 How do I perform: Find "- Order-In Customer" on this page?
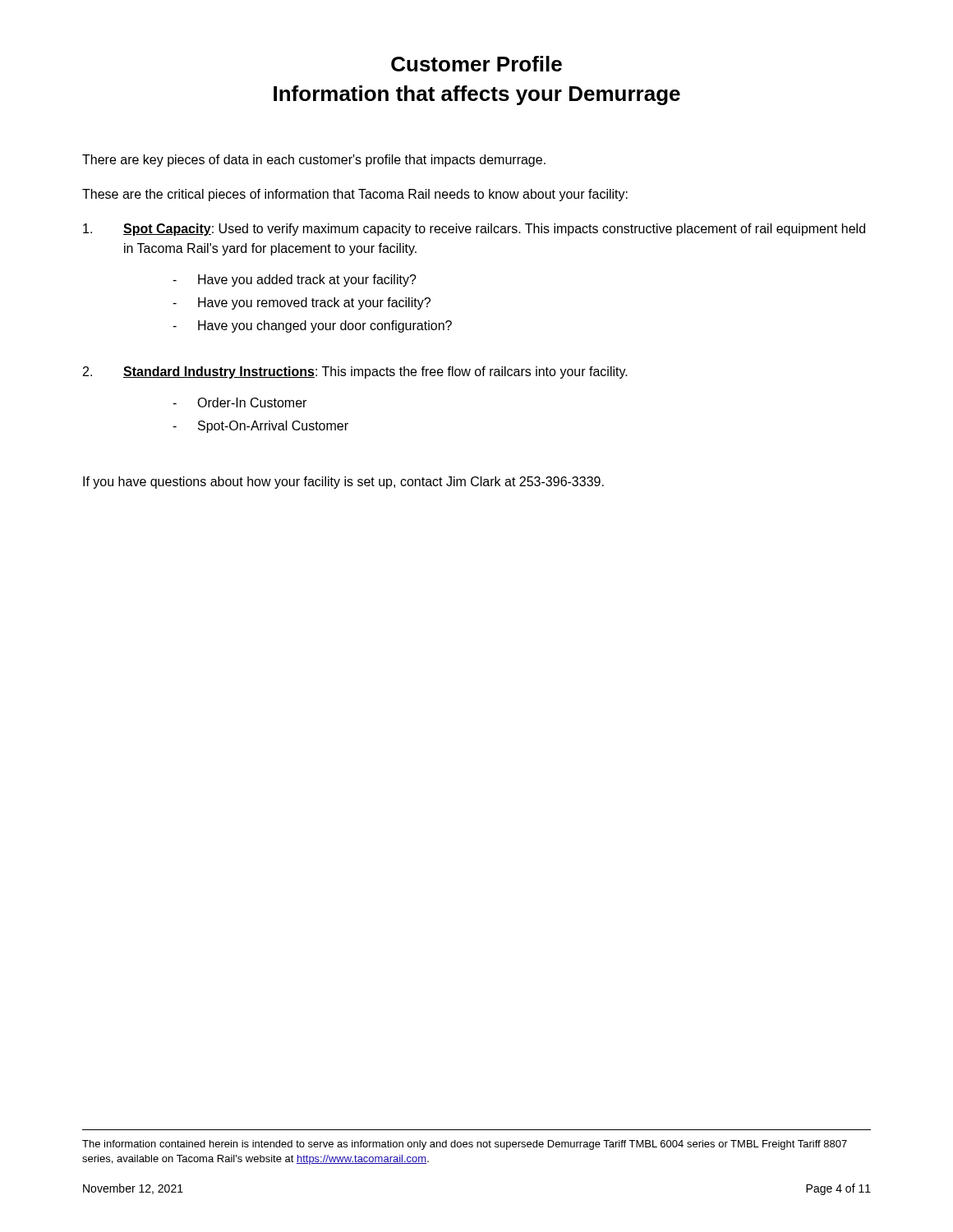point(240,403)
